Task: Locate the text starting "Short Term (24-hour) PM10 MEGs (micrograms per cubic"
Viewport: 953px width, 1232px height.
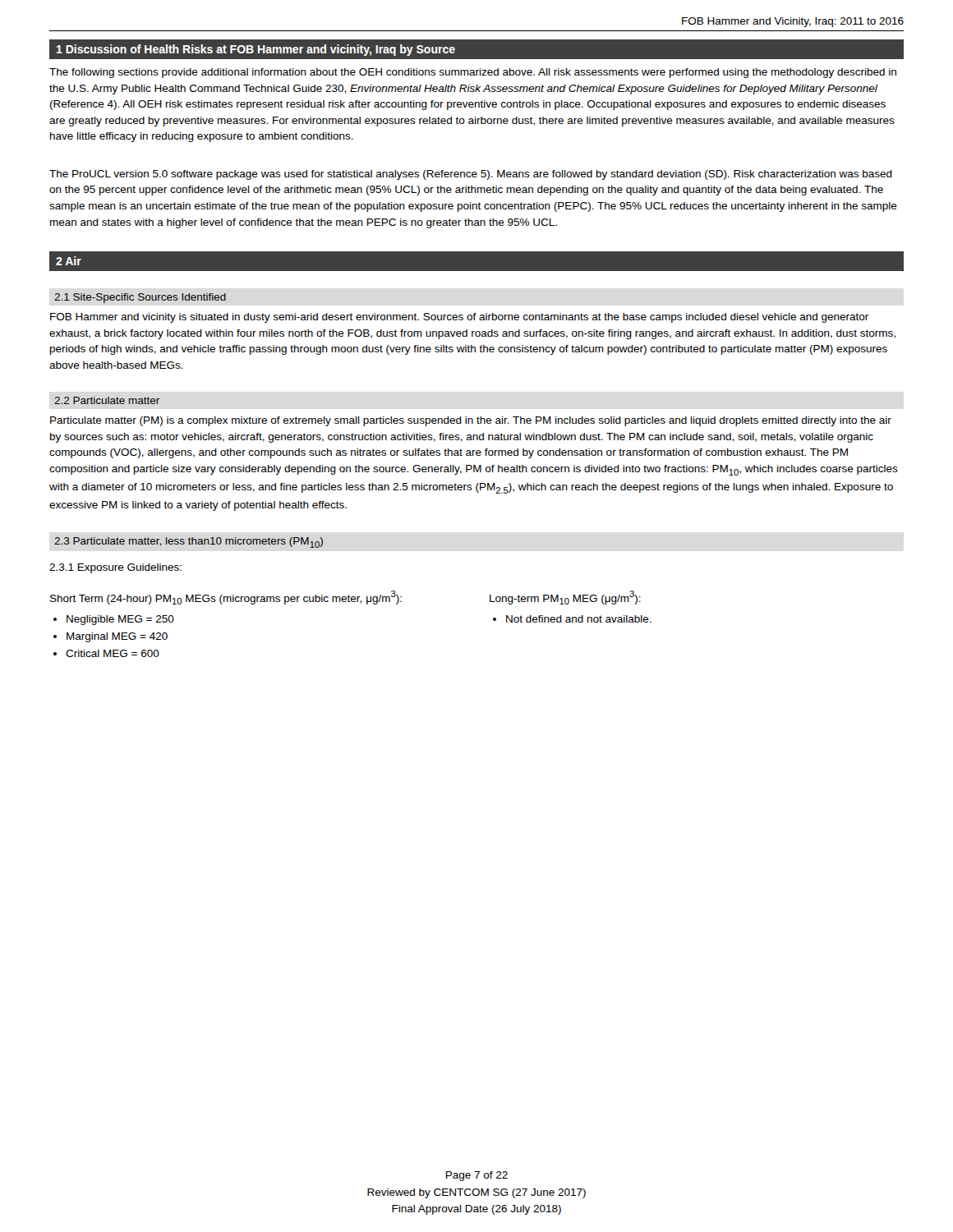Action: coord(226,598)
